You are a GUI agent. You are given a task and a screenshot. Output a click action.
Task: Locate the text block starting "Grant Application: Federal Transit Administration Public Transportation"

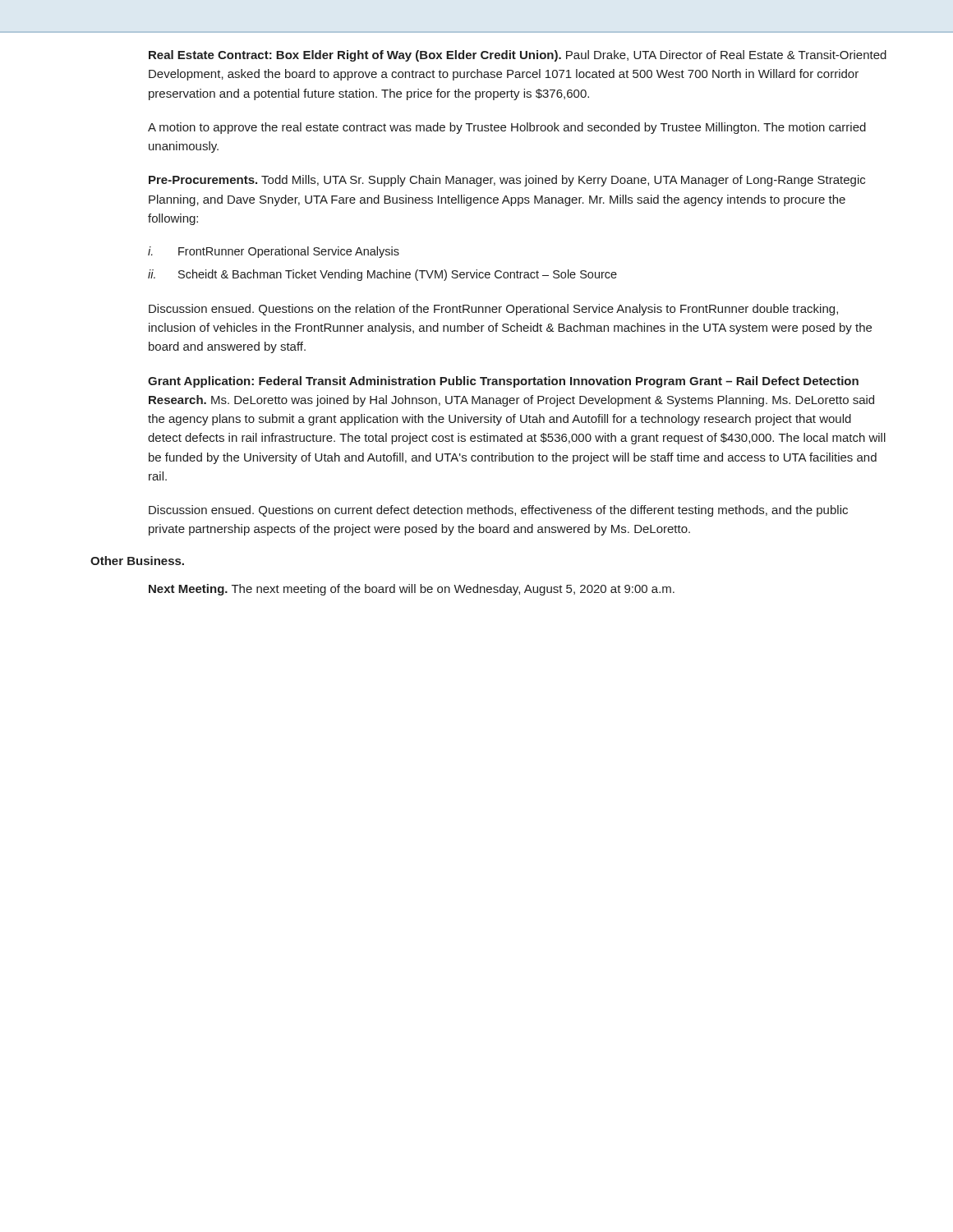[x=517, y=428]
